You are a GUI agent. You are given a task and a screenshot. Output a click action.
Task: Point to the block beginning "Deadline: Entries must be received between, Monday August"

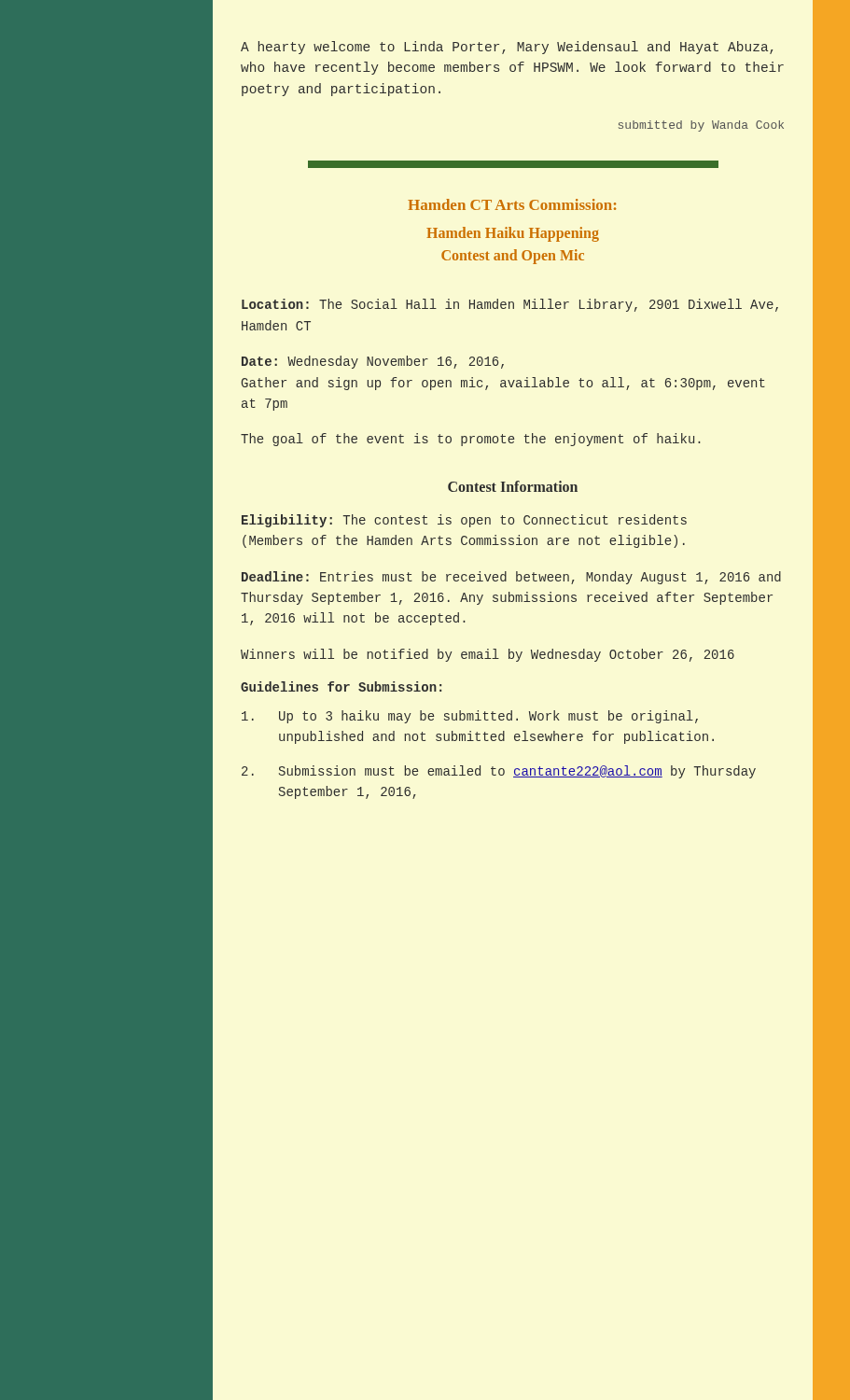pyautogui.click(x=511, y=598)
